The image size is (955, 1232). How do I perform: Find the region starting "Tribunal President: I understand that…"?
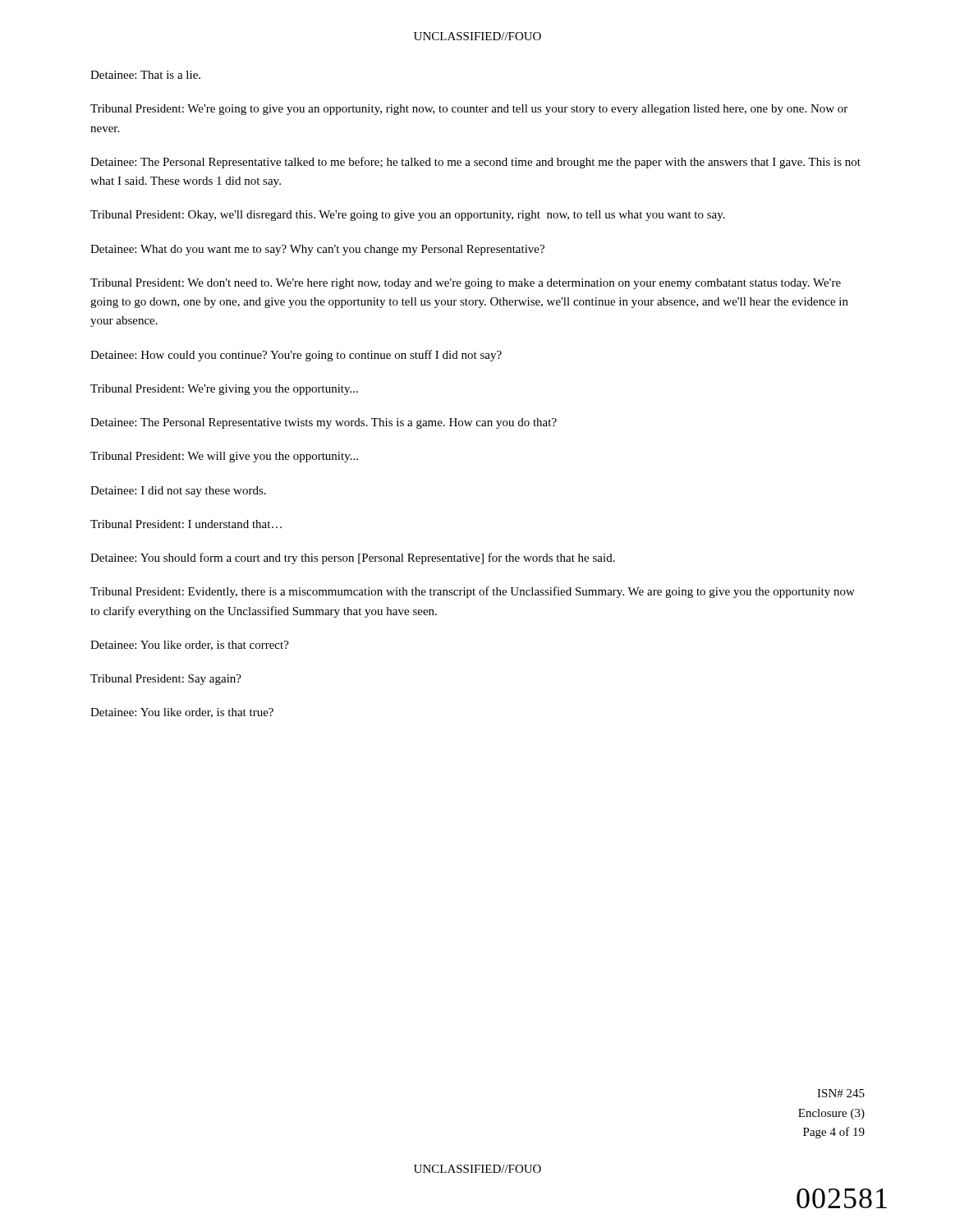click(x=187, y=524)
